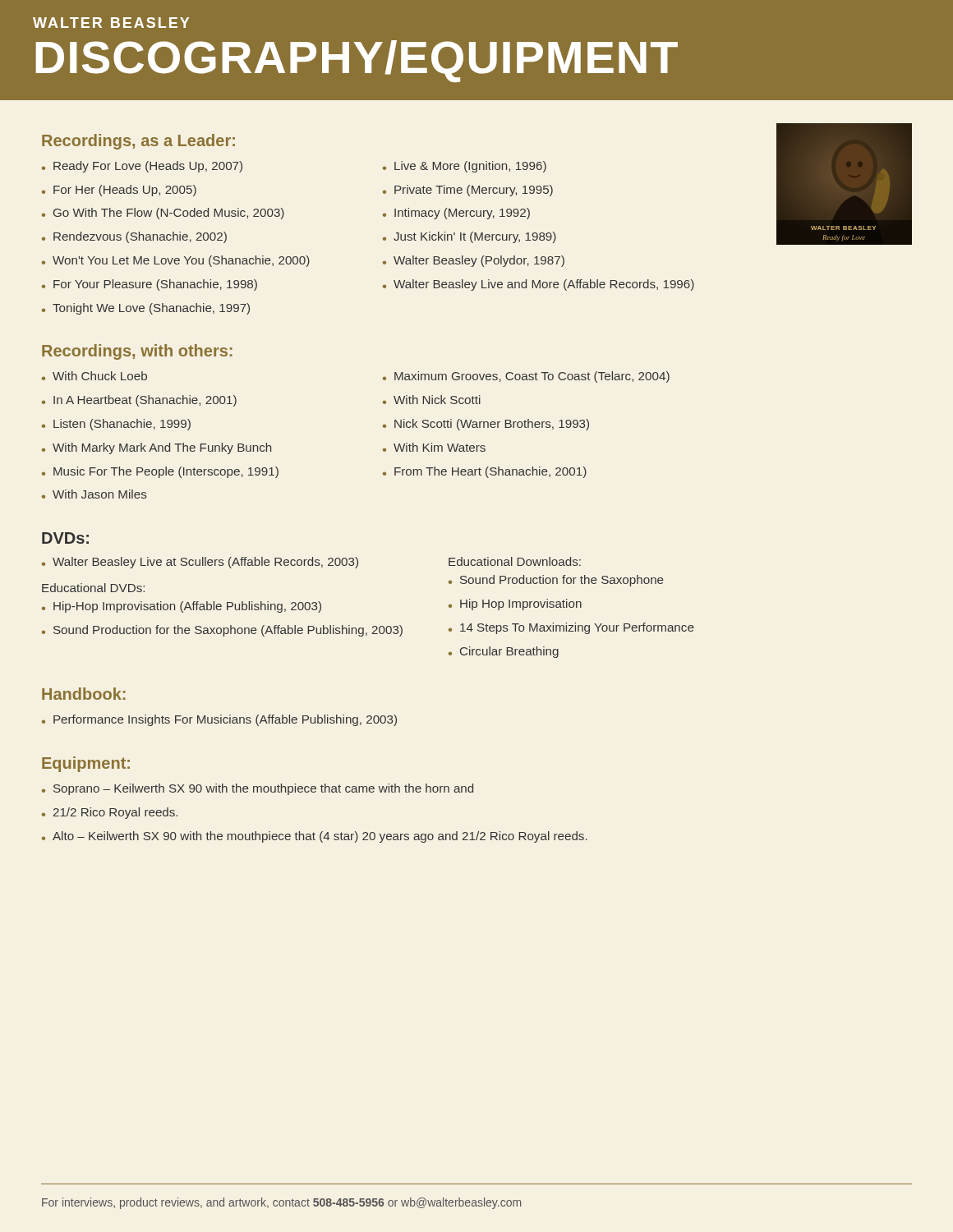Click on the list item that reads "•Tonight We Love"
The width and height of the screenshot is (953, 1232).
pos(146,310)
